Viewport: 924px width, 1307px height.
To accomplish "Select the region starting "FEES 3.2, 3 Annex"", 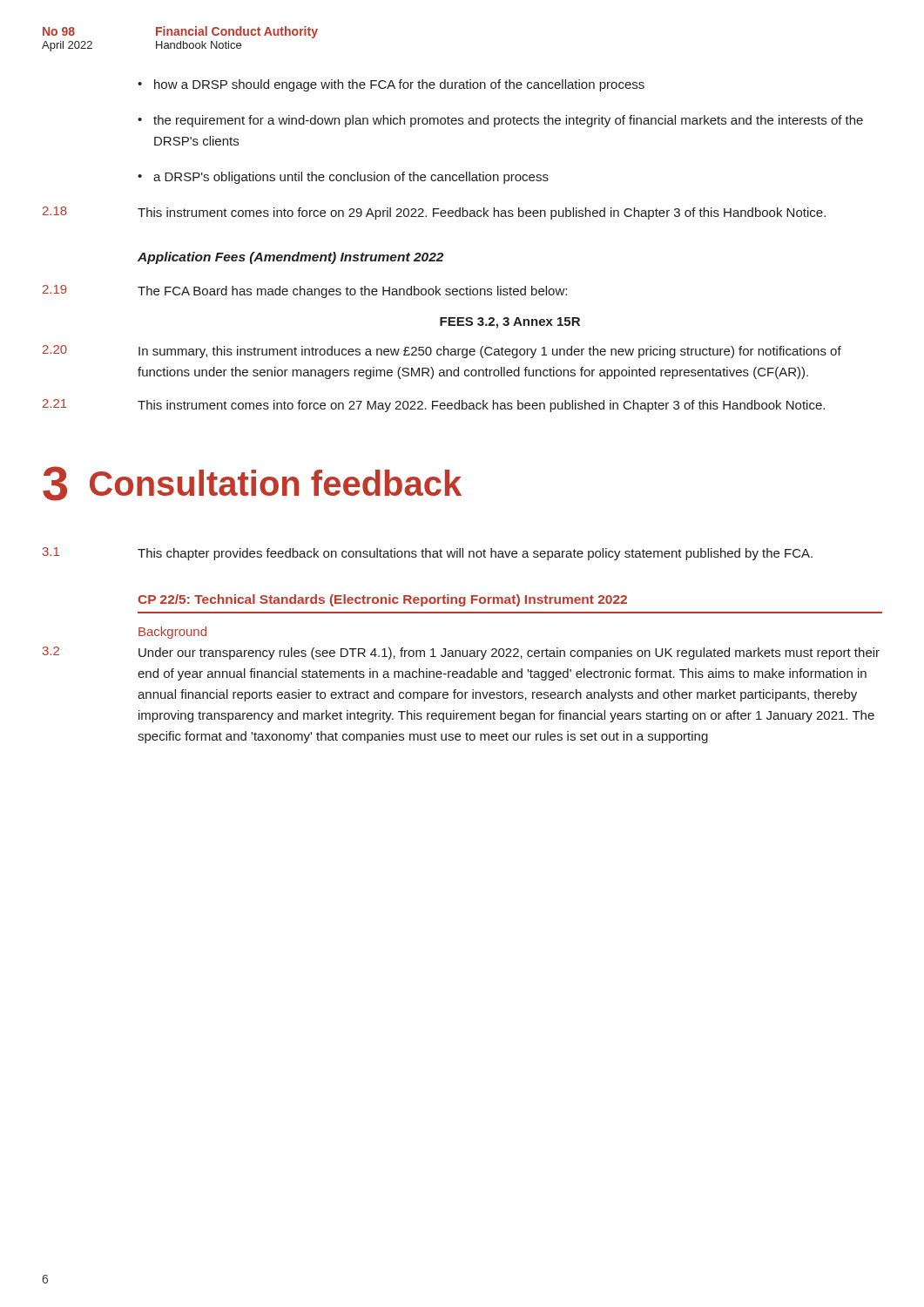I will [510, 321].
